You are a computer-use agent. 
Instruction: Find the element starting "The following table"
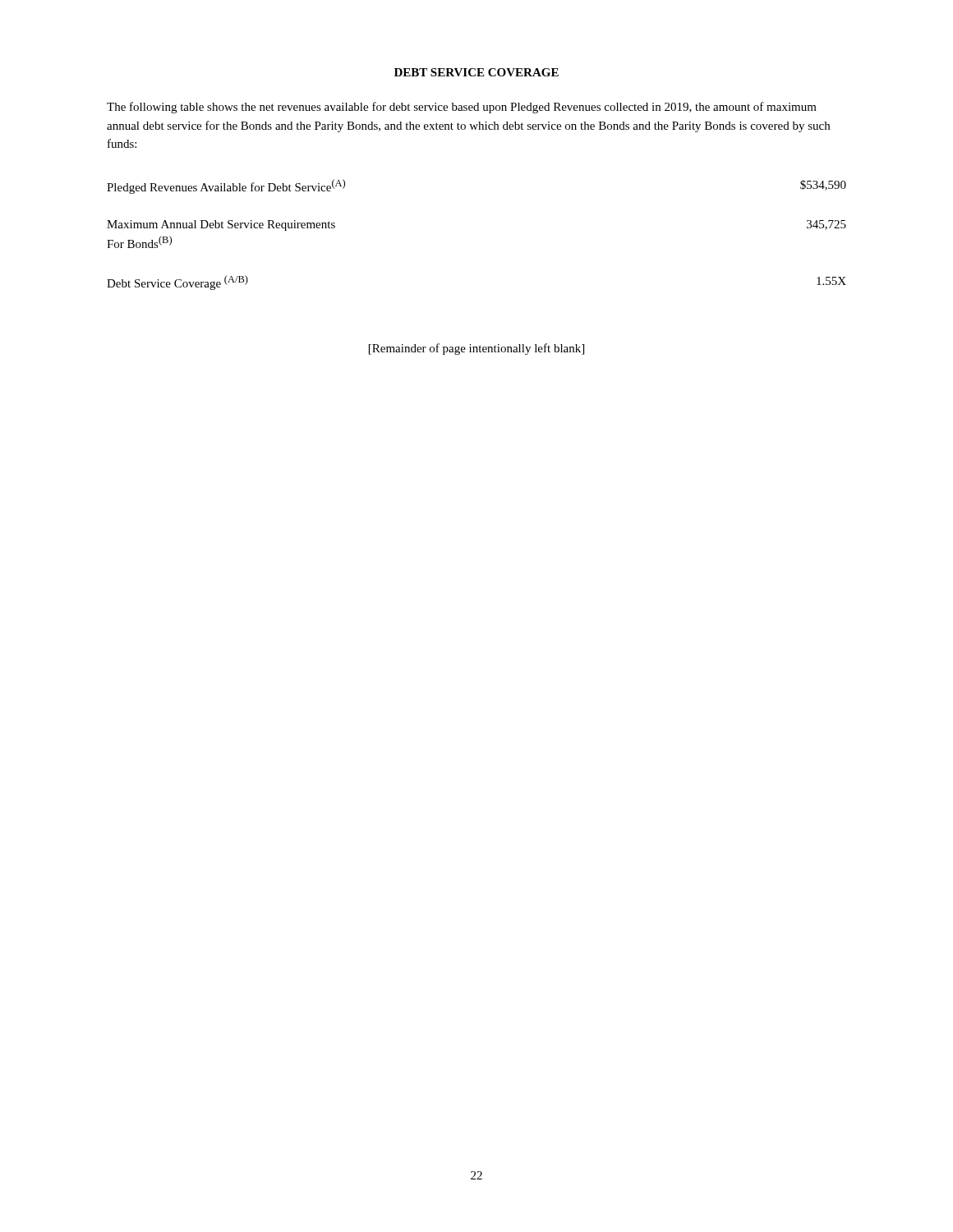tap(469, 125)
